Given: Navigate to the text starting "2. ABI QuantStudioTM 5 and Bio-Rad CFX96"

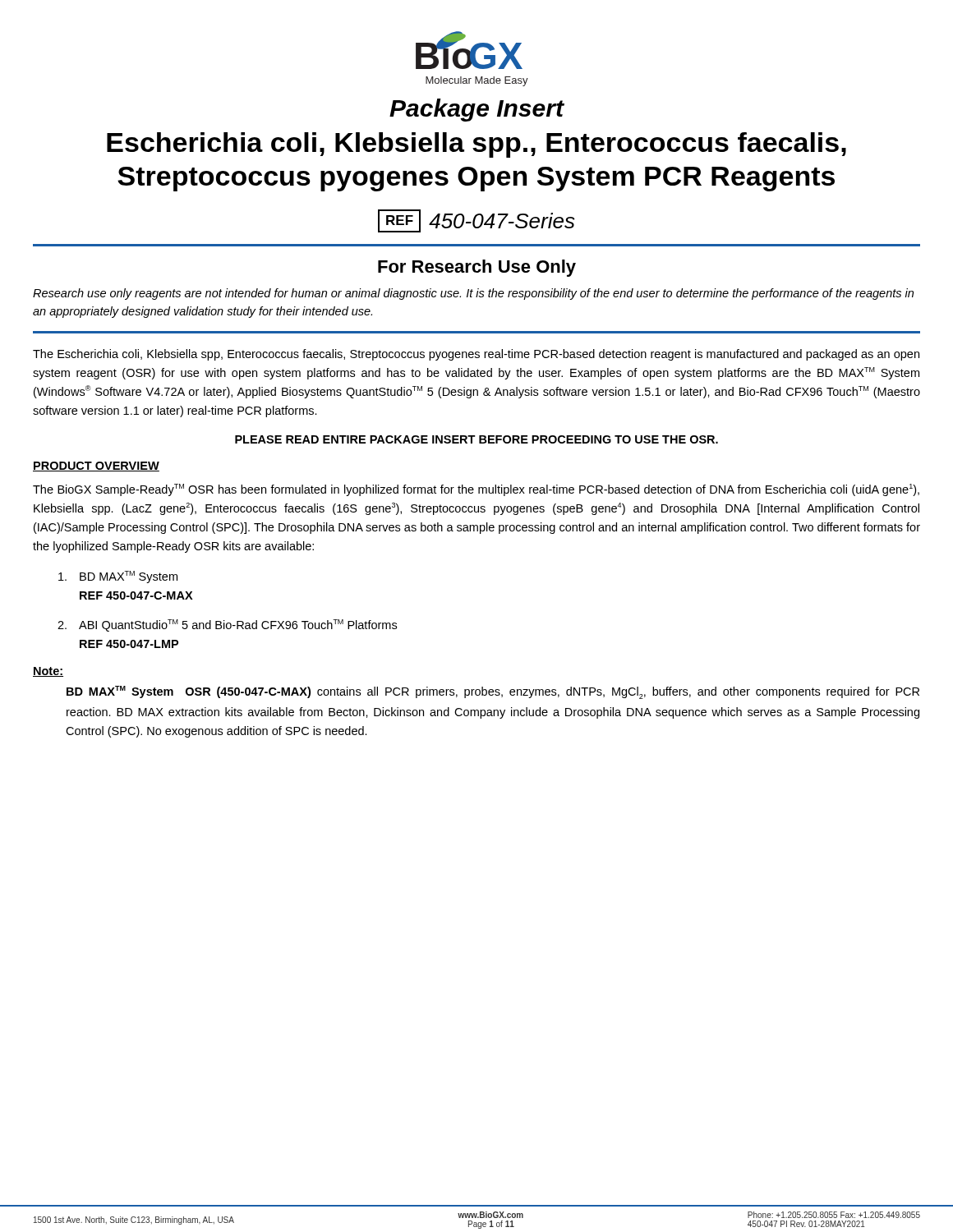Looking at the screenshot, I should (227, 625).
